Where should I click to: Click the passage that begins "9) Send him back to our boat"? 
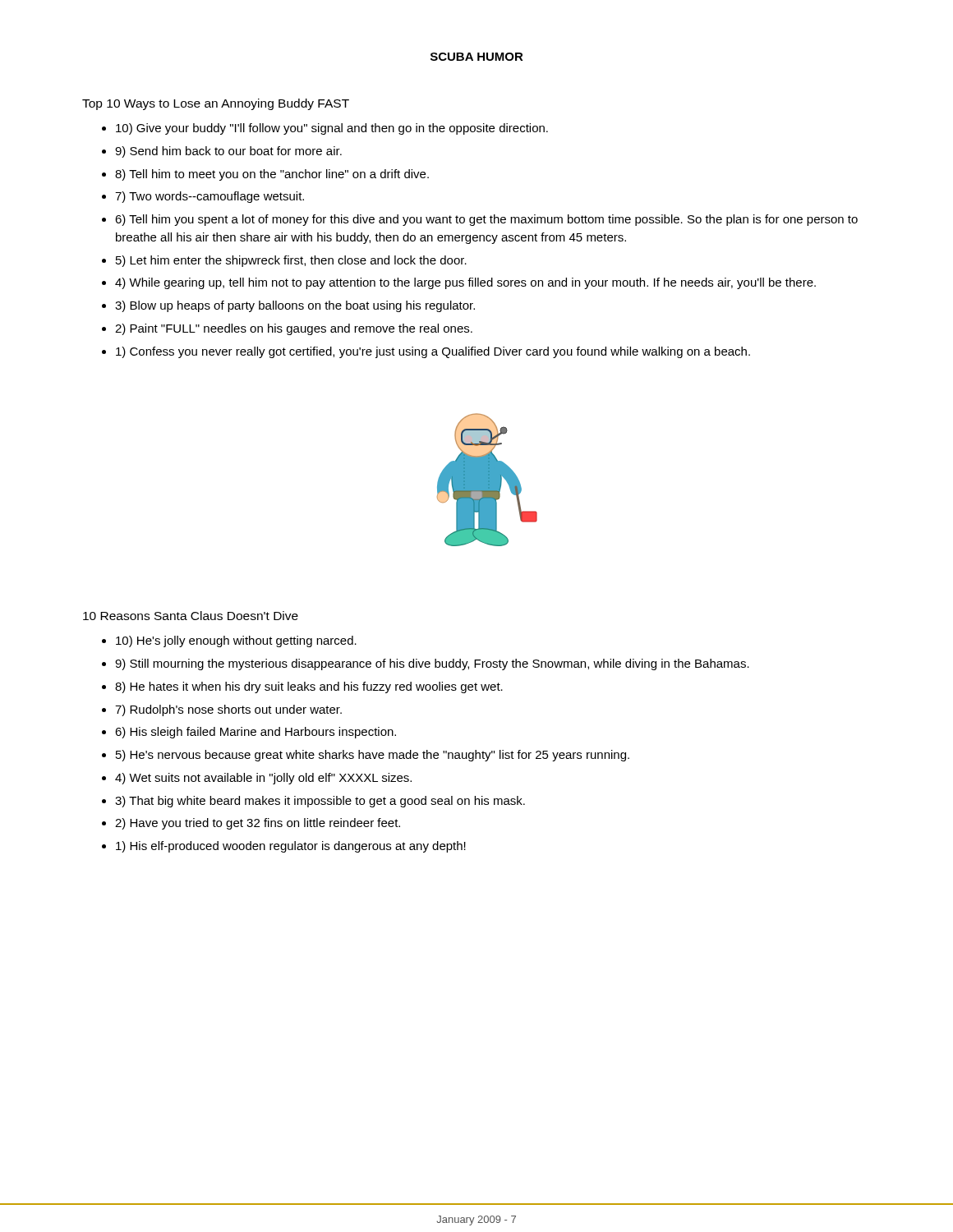[x=228, y=152]
